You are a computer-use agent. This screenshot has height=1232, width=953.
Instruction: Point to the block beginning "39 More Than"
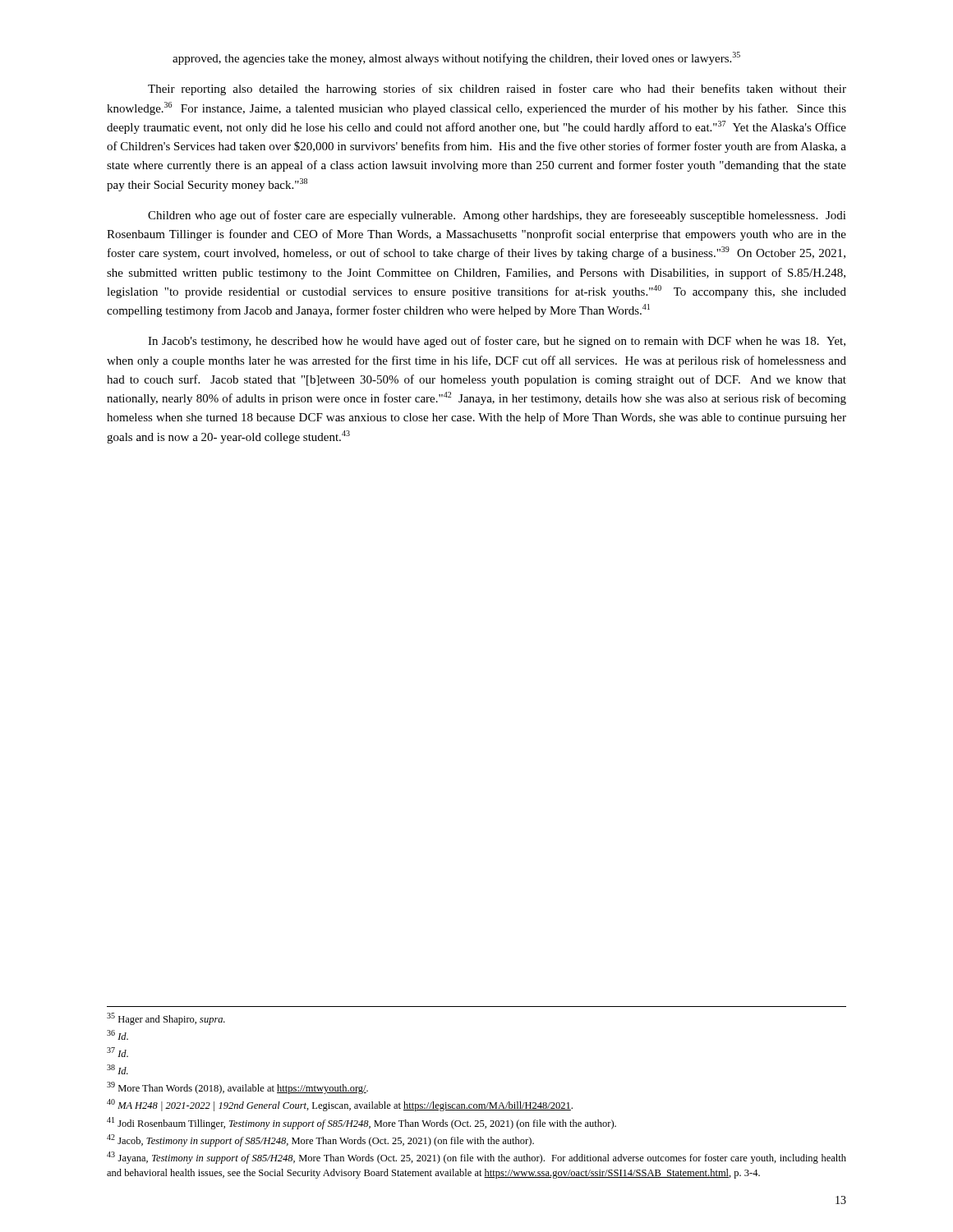[238, 1088]
